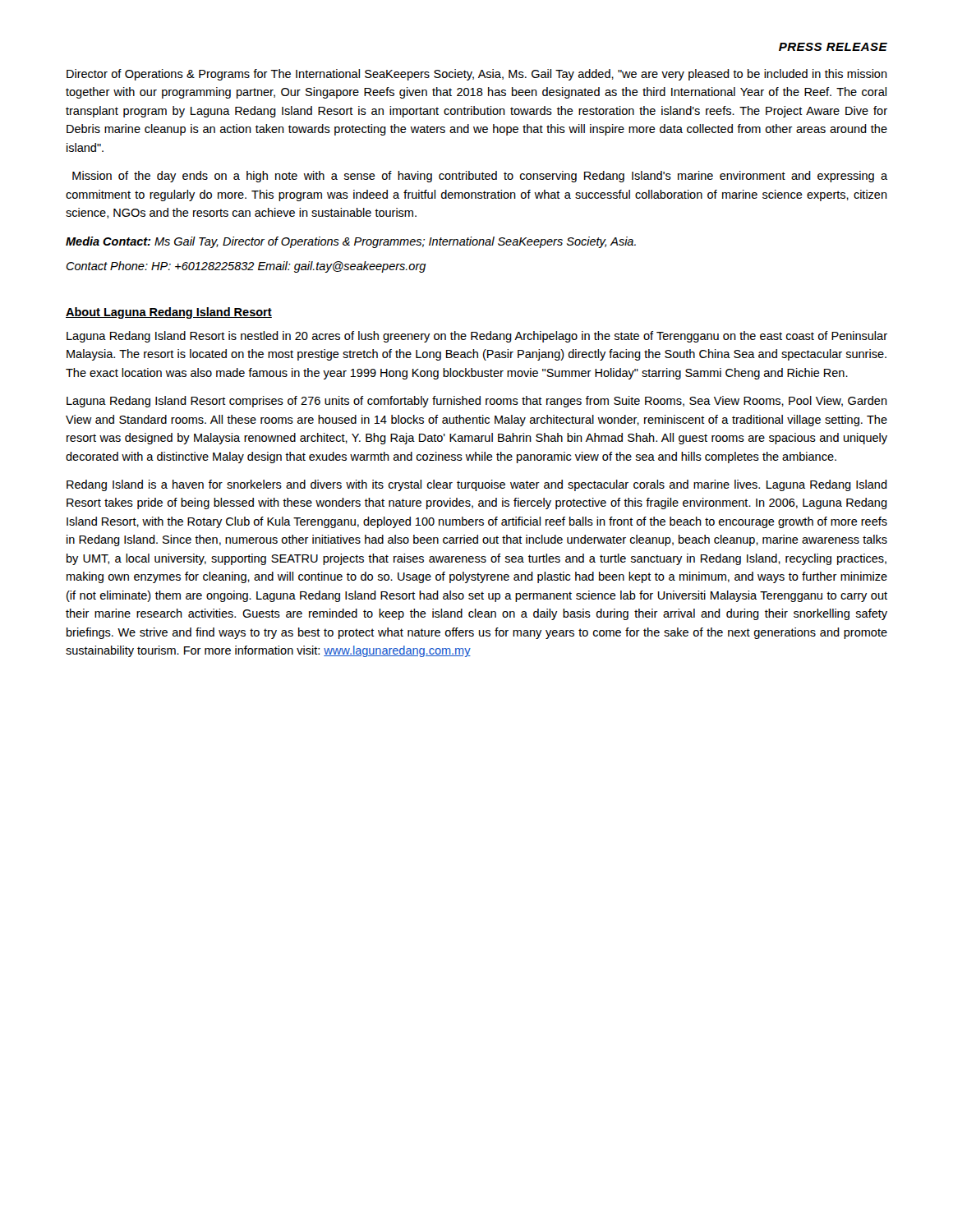The image size is (953, 1232).
Task: Find the passage starting "About Laguna Redang Island Resort"
Action: (169, 312)
